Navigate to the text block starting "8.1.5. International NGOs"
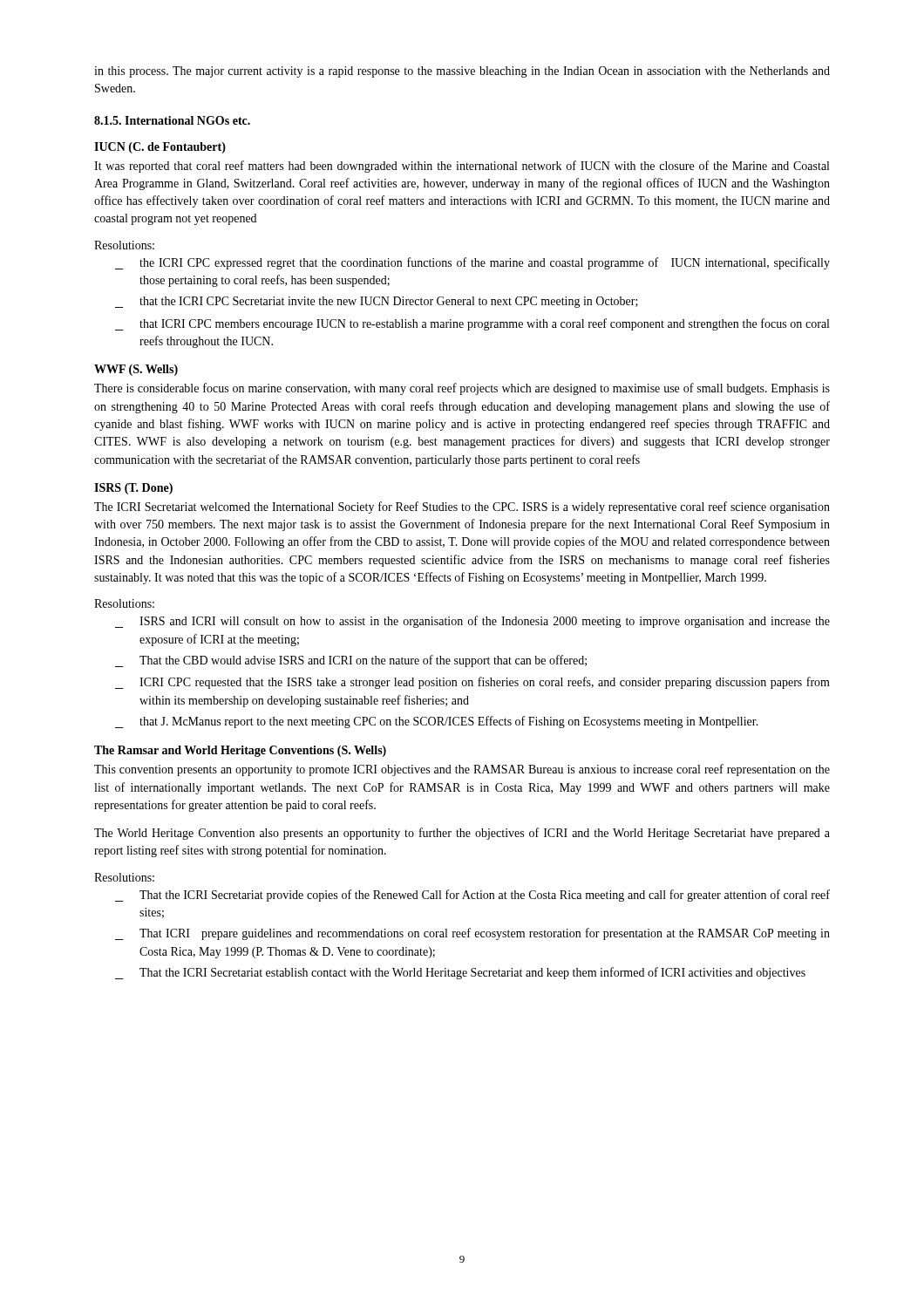 click(x=172, y=120)
